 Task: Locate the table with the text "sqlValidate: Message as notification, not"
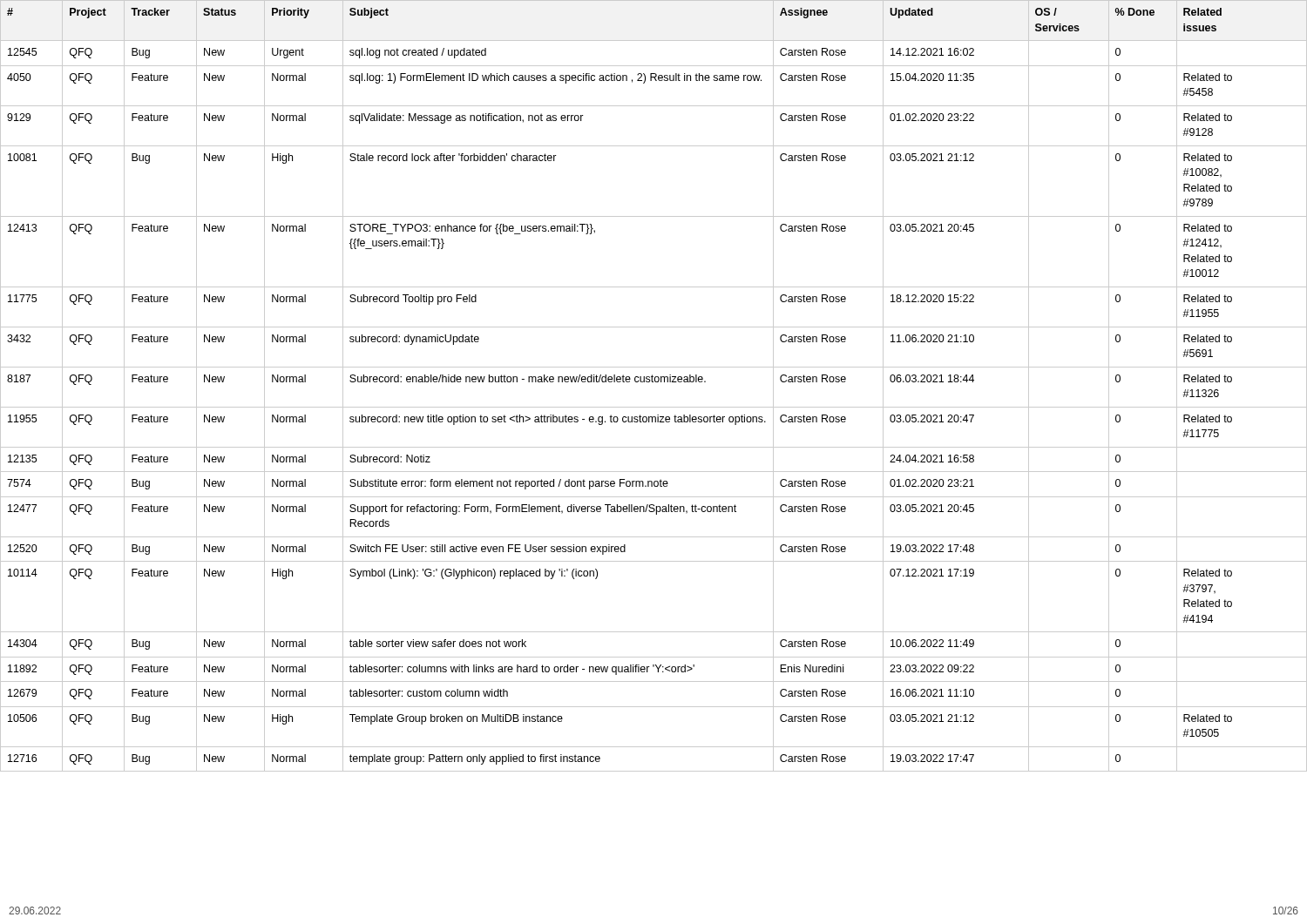click(654, 386)
